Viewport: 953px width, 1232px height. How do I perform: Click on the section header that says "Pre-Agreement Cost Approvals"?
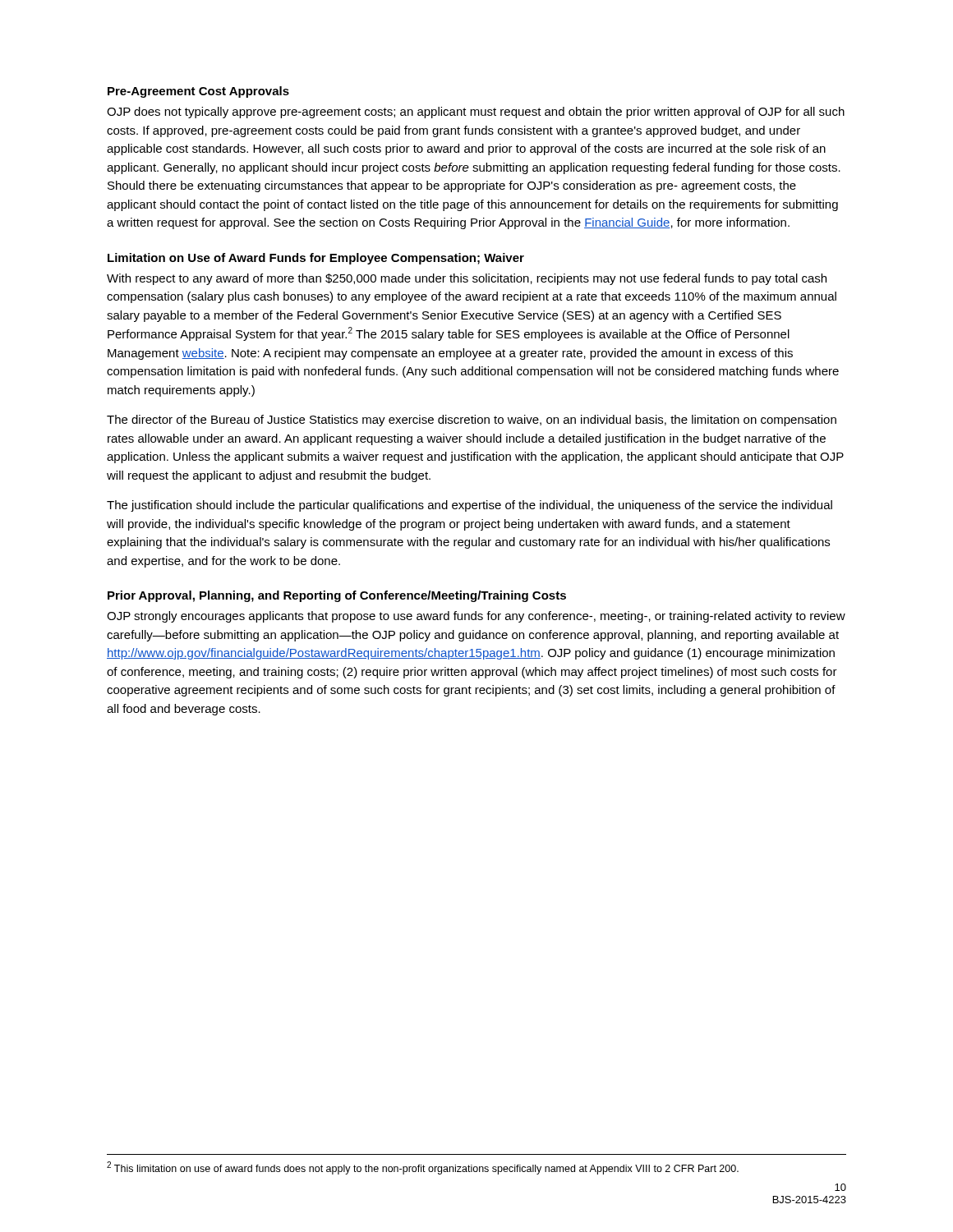click(x=198, y=91)
